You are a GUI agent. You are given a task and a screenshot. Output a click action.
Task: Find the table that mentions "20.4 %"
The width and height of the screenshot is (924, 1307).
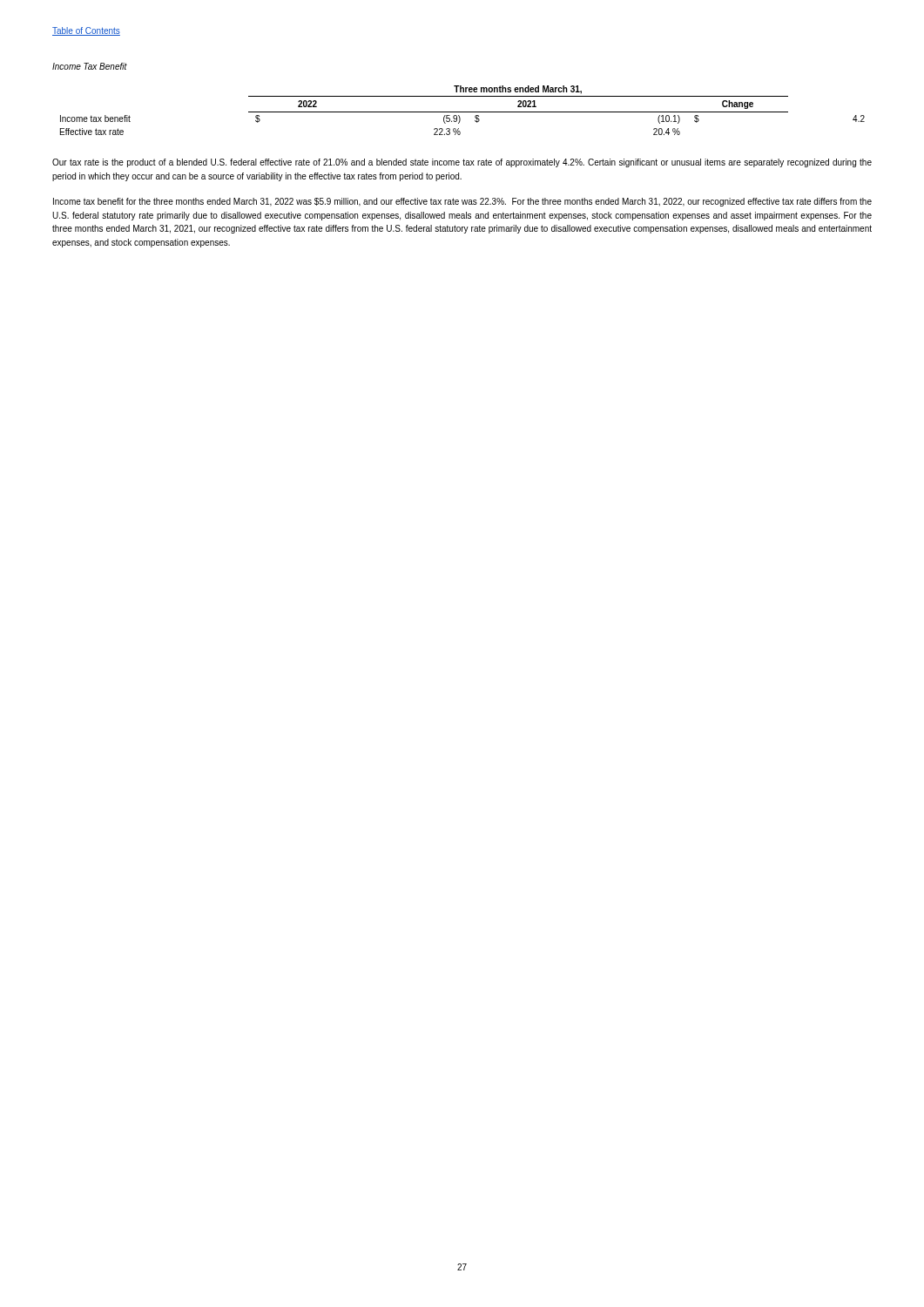point(462,110)
